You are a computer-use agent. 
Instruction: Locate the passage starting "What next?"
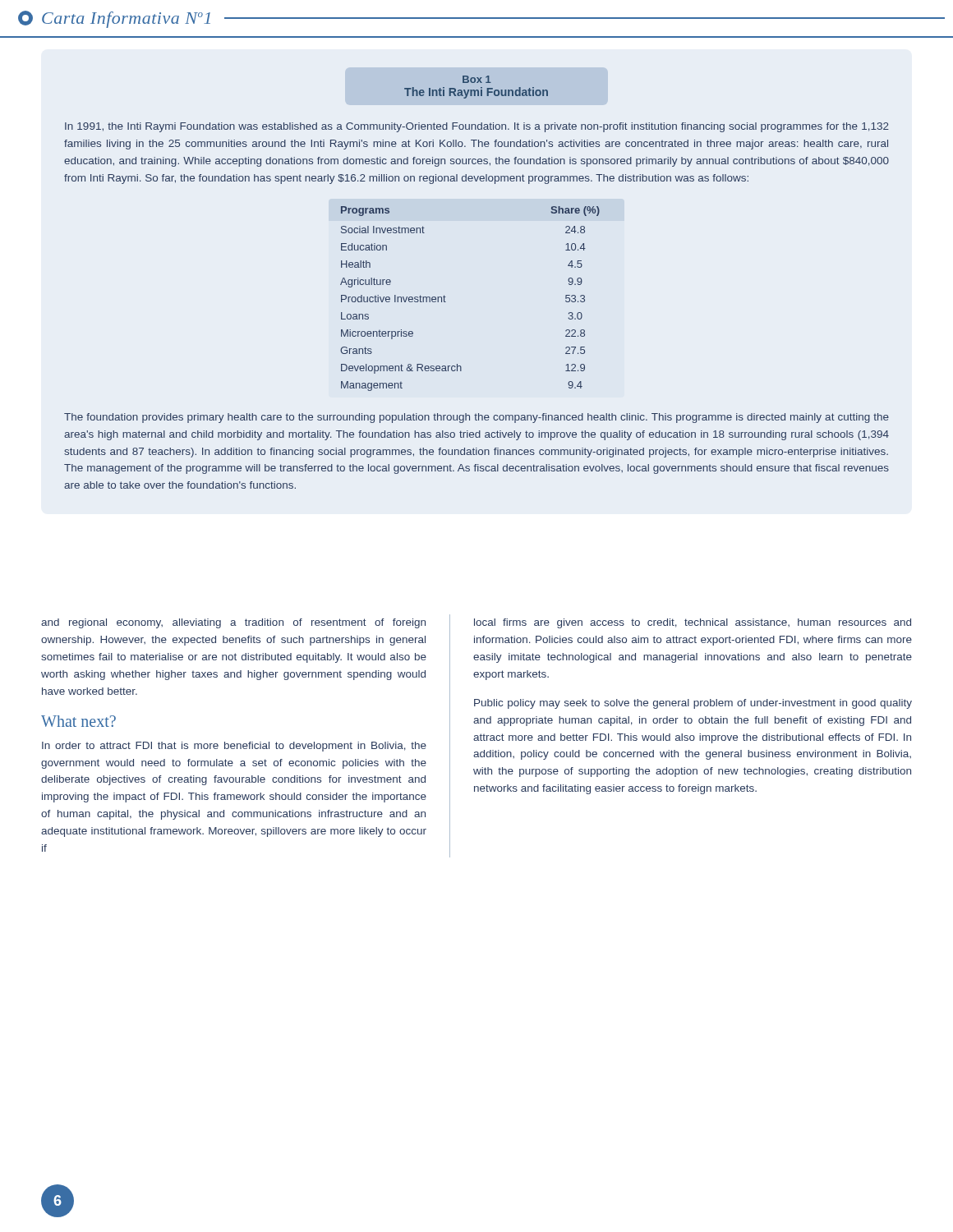79,721
